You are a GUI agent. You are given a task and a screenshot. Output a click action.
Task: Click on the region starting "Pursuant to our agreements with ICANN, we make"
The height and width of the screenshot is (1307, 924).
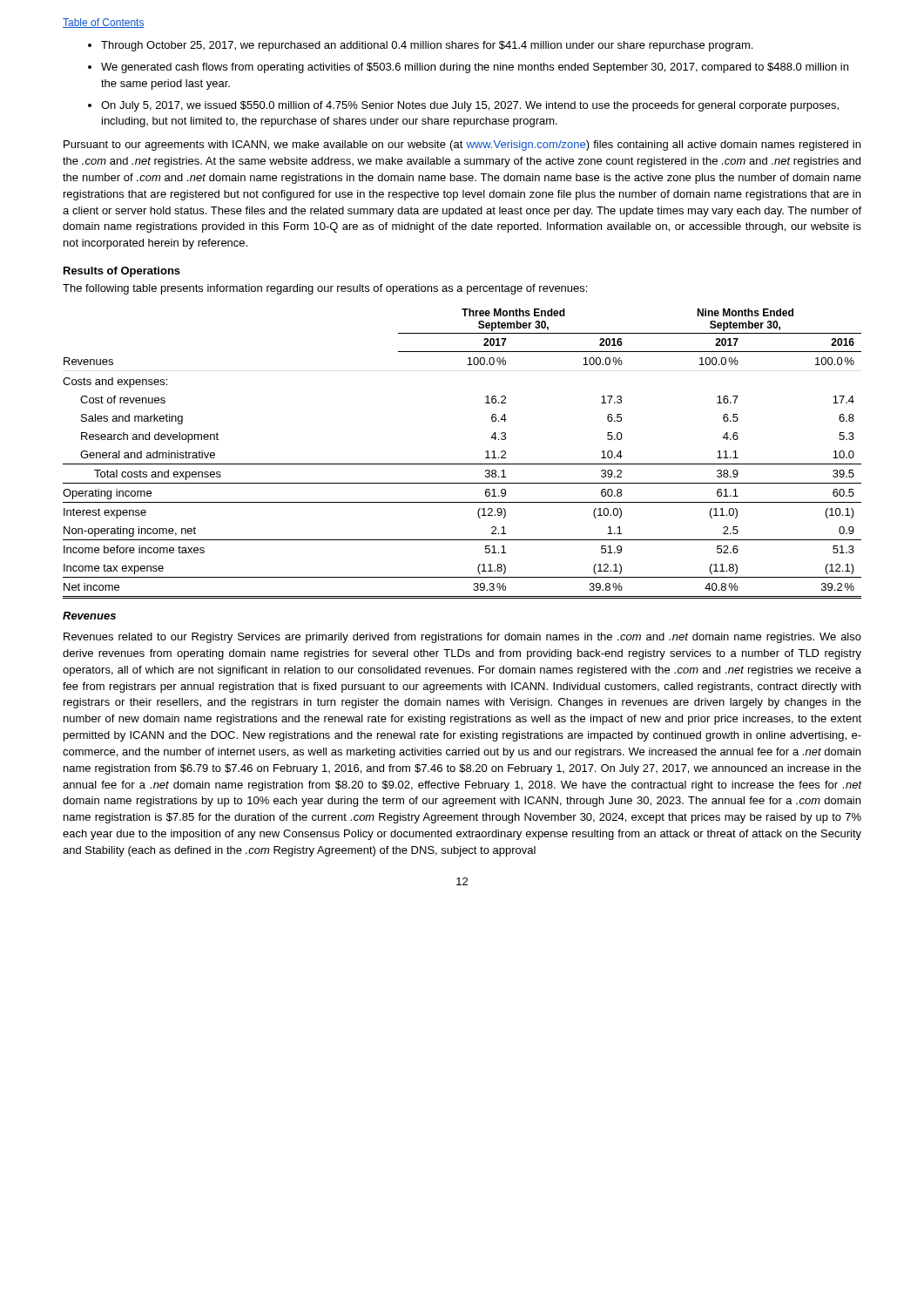pos(462,194)
